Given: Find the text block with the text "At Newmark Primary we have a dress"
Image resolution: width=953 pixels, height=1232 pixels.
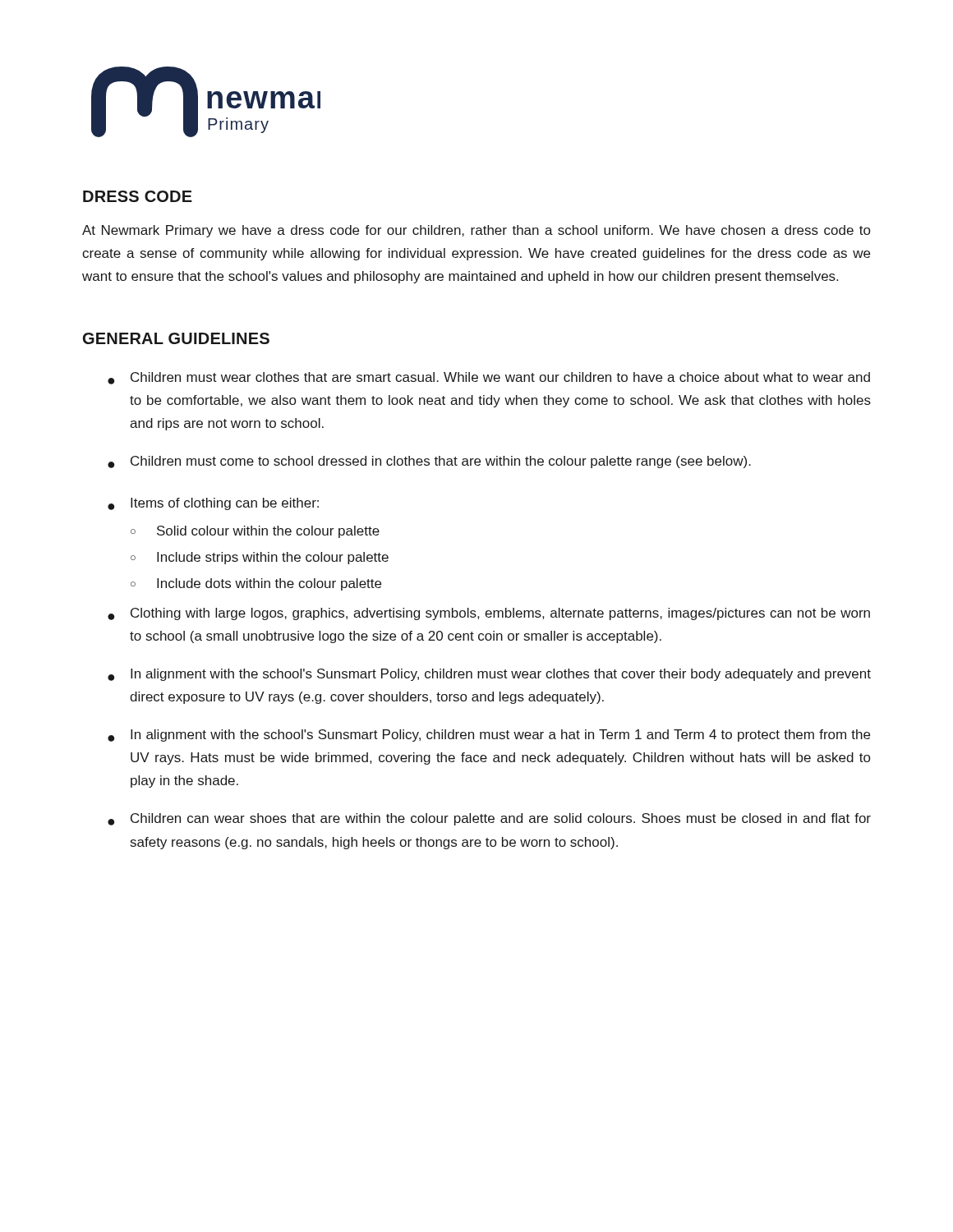Looking at the screenshot, I should [476, 253].
